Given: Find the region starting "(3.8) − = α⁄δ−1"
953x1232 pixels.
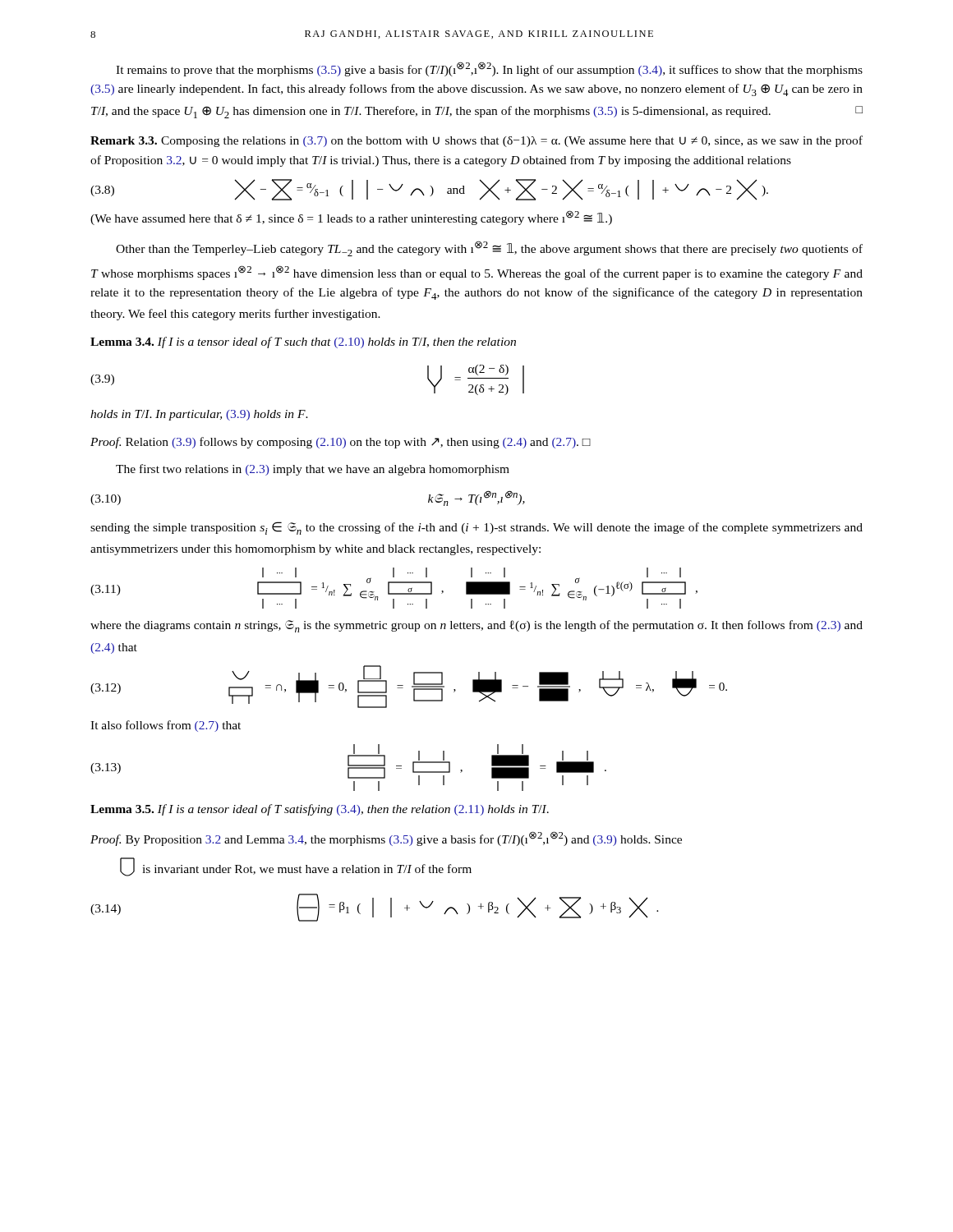Looking at the screenshot, I should pos(430,189).
